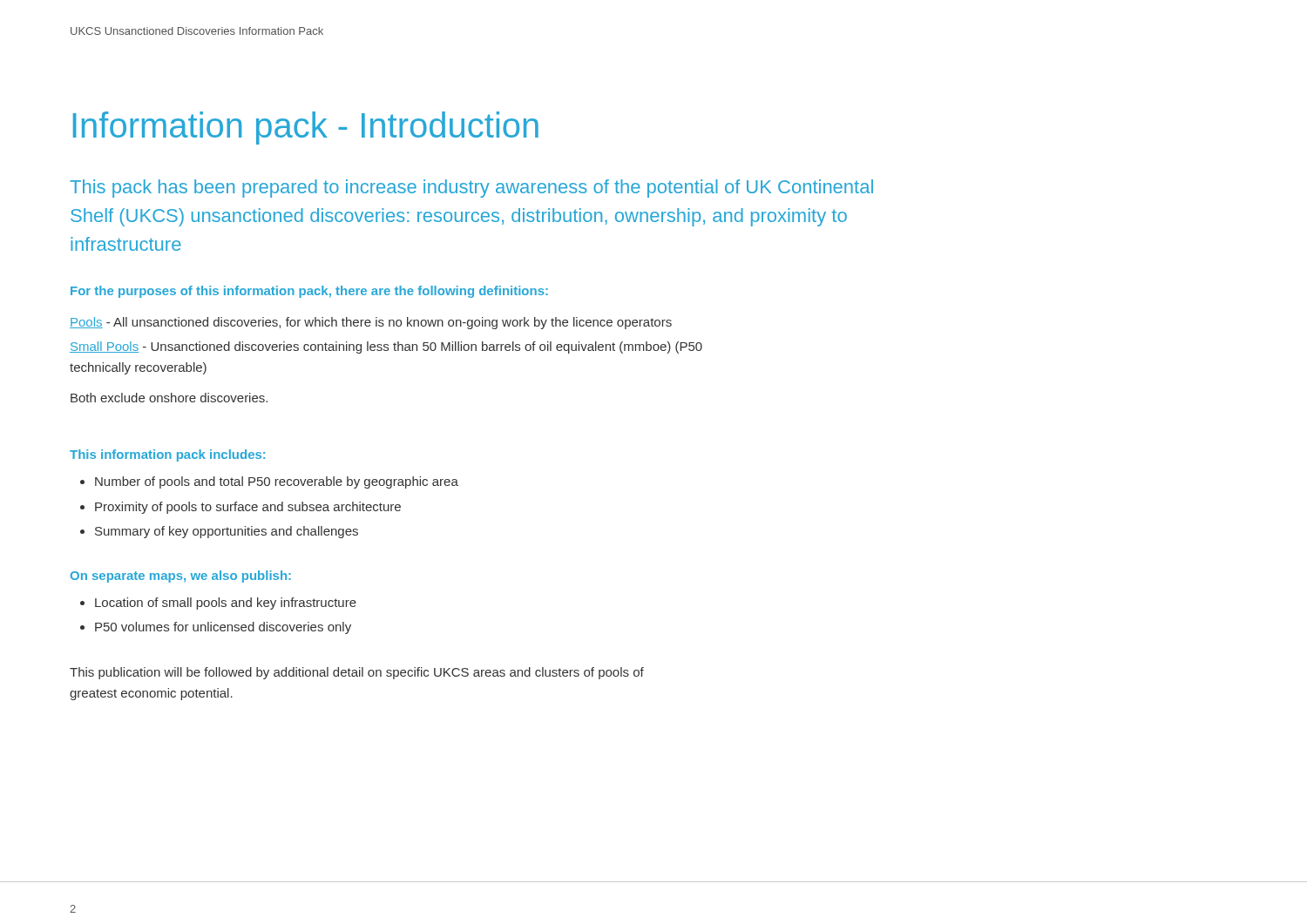The image size is (1307, 924).
Task: Find the text block starting "Information pack - Introduction"
Action: pyautogui.click(x=306, y=128)
